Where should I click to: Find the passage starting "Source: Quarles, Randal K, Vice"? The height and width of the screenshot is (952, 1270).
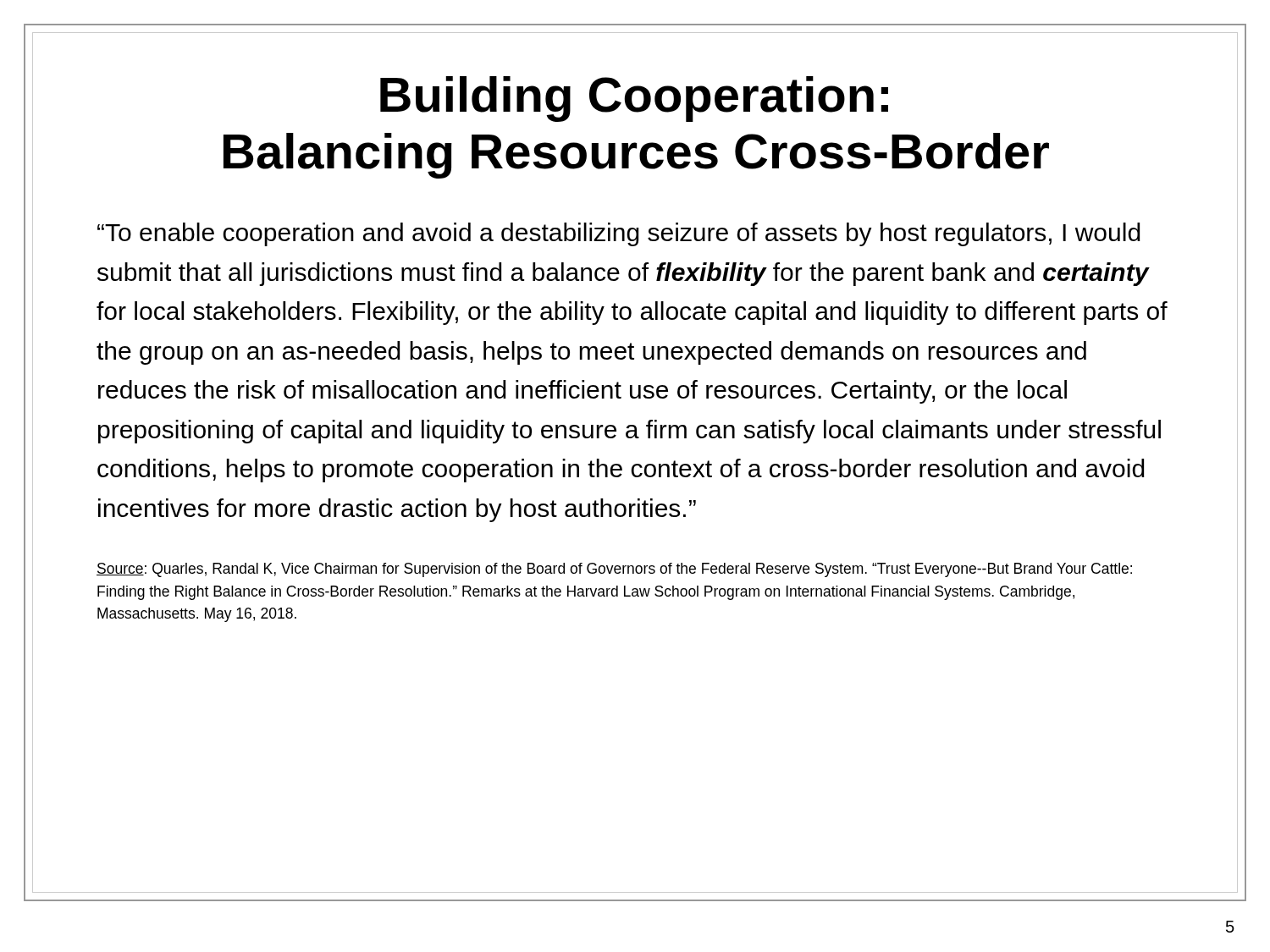pyautogui.click(x=635, y=591)
